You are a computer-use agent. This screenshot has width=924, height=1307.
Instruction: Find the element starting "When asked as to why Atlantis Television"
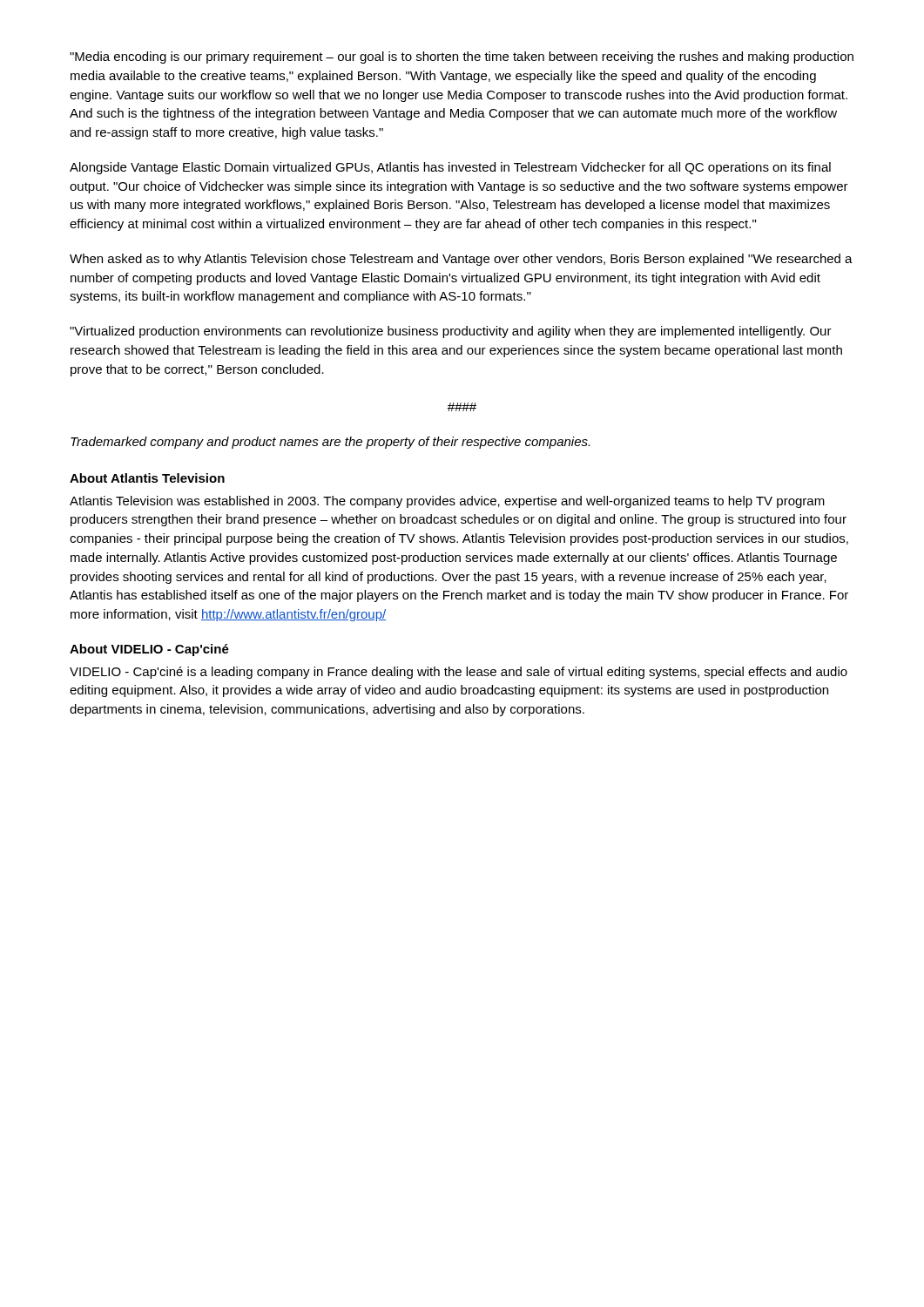point(461,277)
